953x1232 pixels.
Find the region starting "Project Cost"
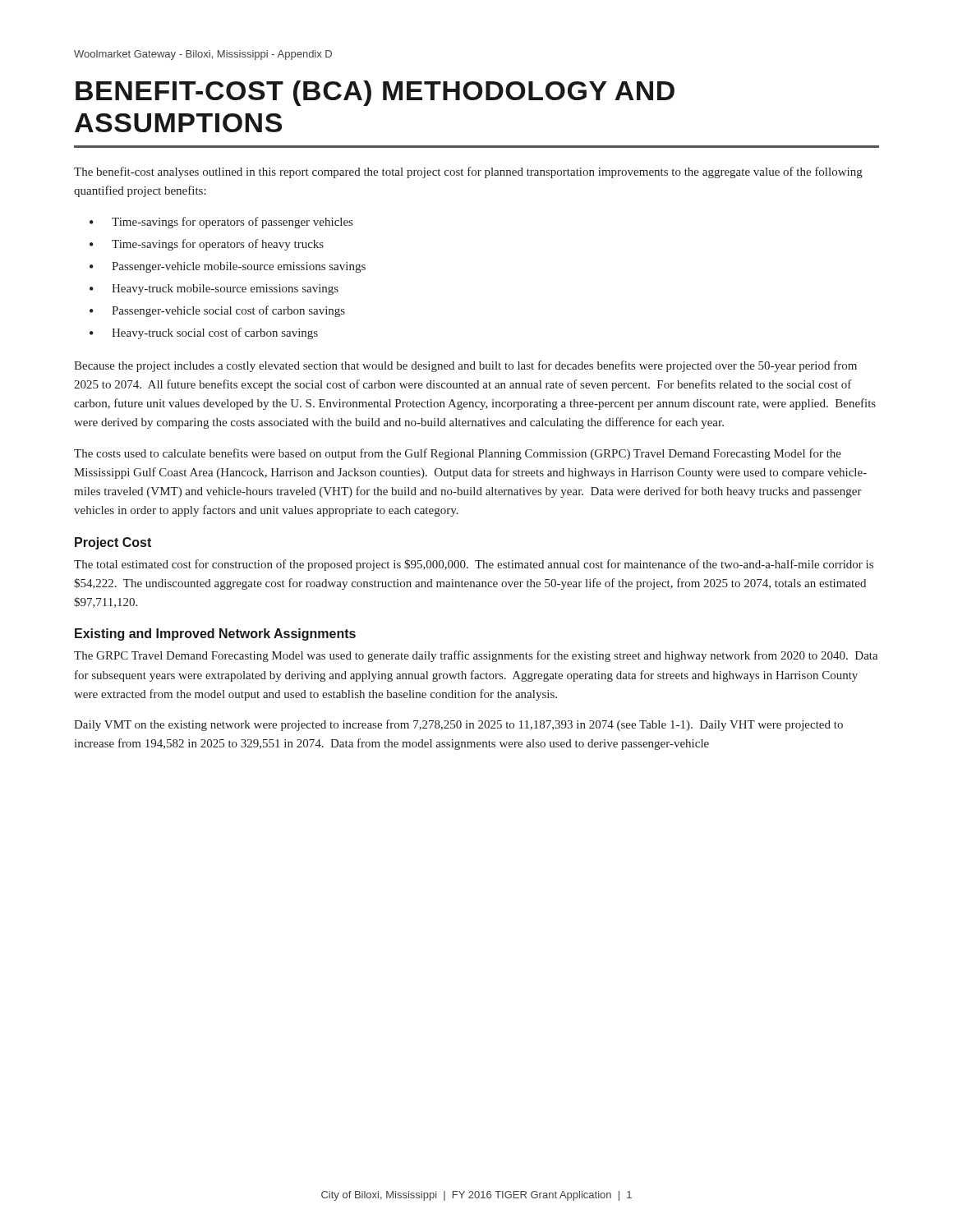[x=113, y=542]
